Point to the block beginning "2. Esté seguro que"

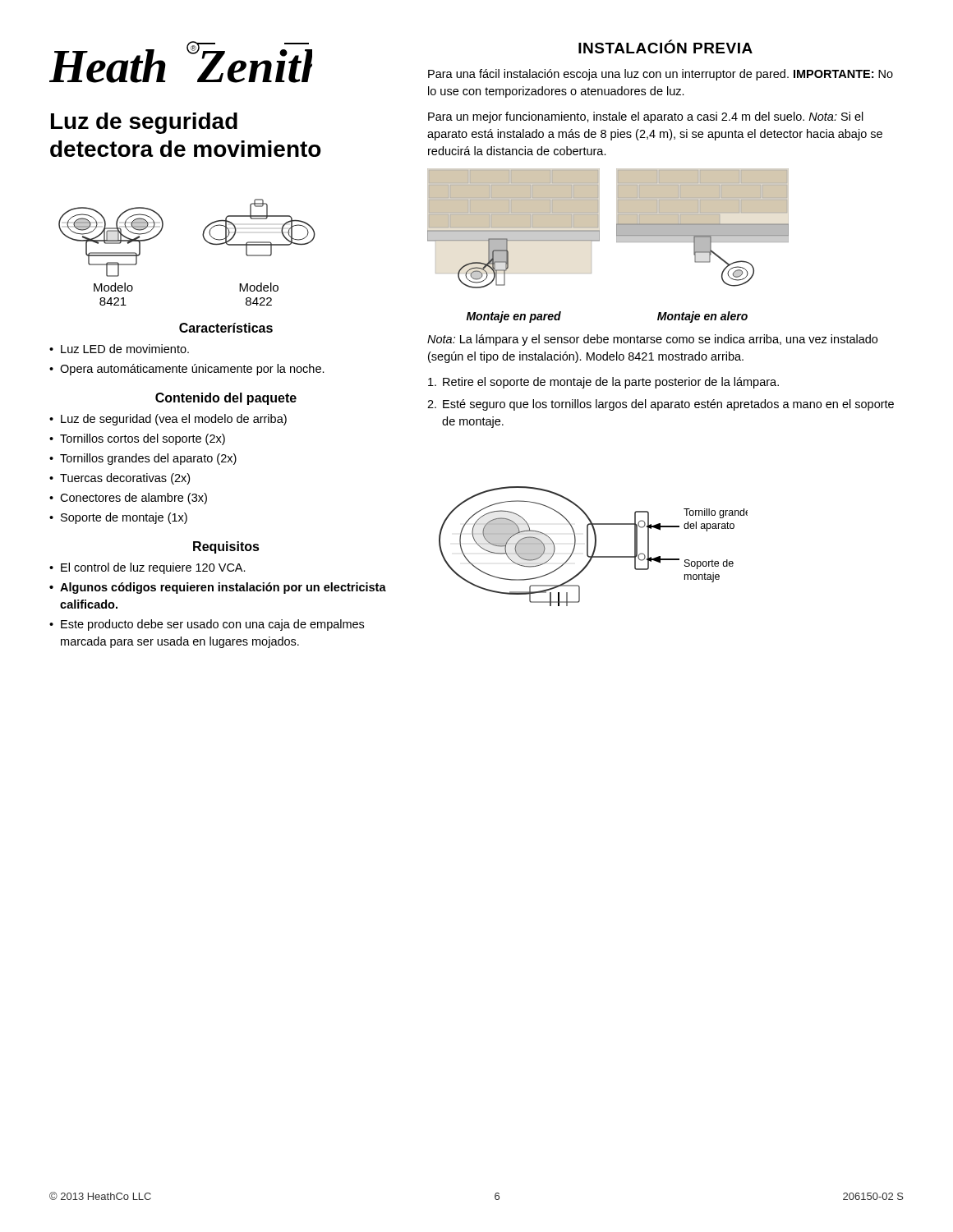[665, 413]
